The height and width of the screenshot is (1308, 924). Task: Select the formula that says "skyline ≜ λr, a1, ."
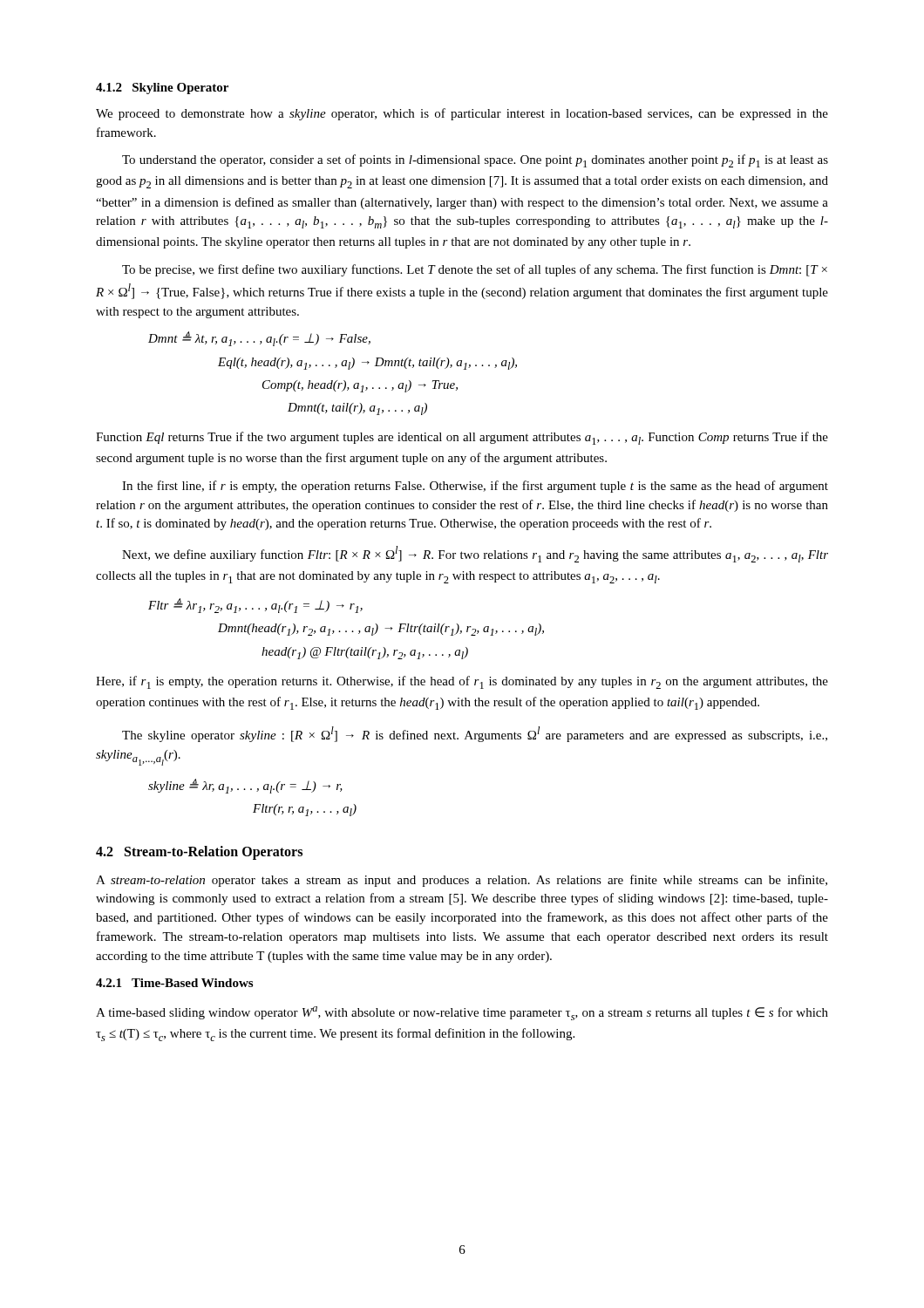point(245,786)
